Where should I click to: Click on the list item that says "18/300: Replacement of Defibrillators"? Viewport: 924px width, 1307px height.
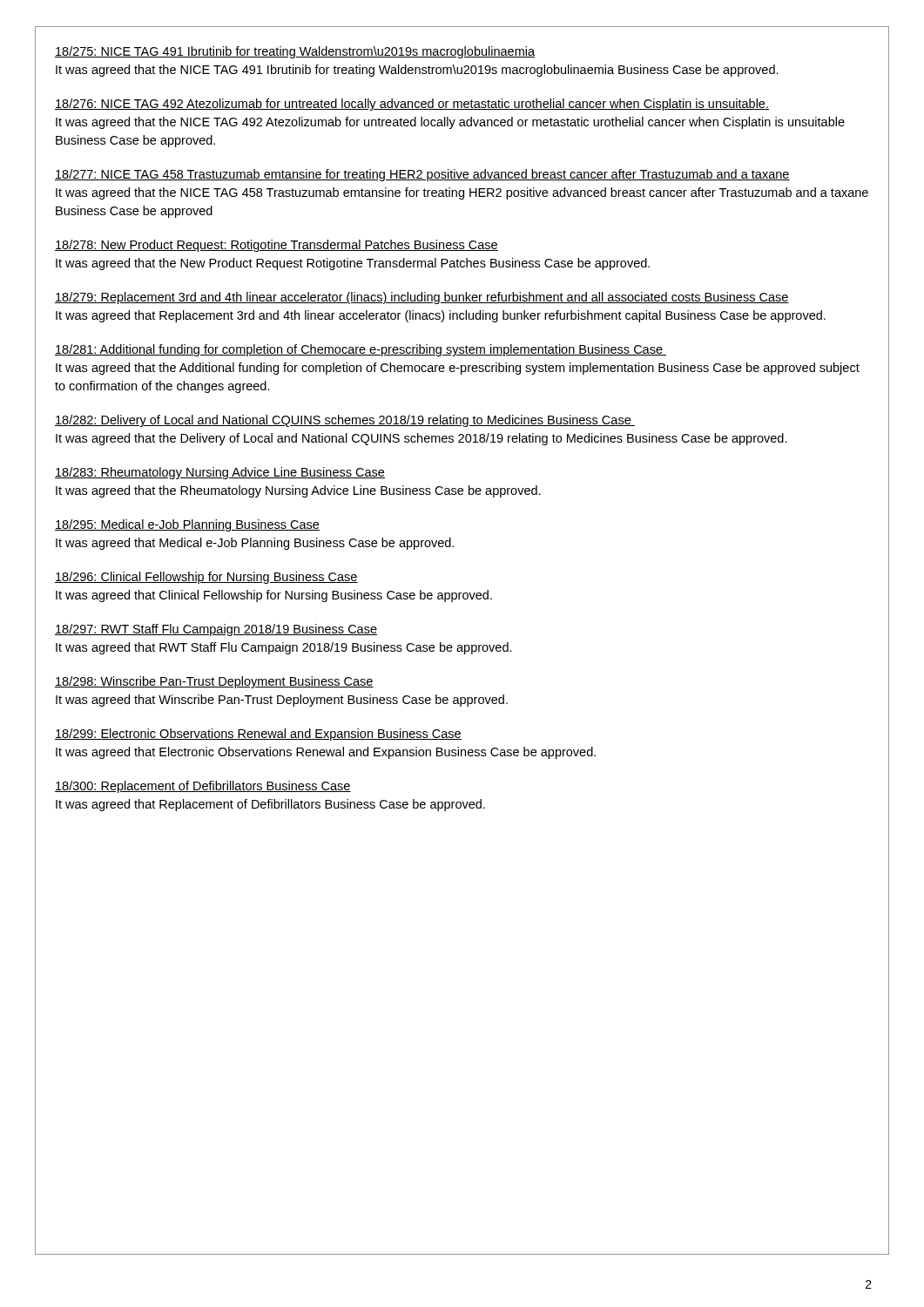[270, 796]
